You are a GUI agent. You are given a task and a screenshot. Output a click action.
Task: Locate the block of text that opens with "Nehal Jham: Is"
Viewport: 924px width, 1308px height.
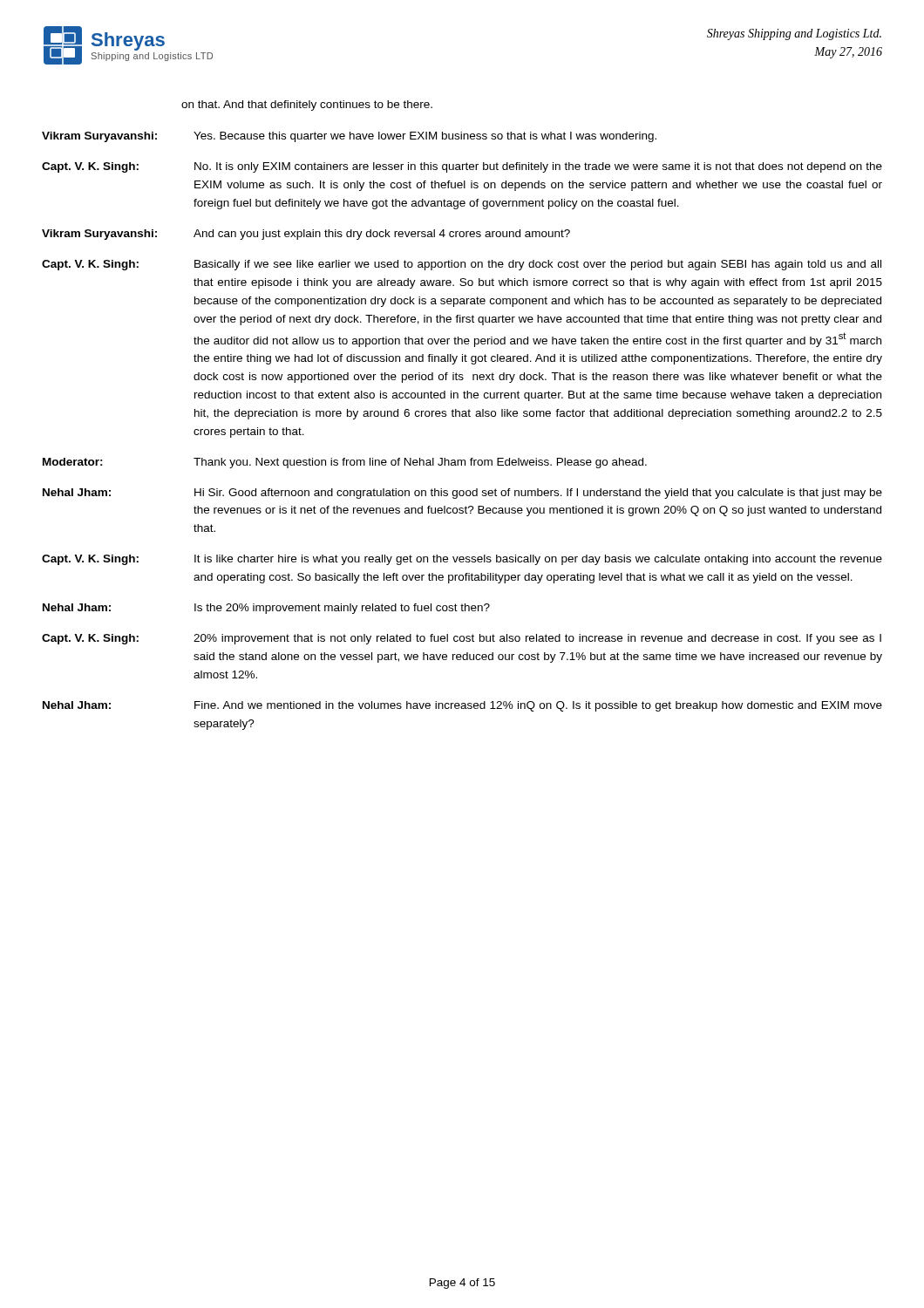click(x=462, y=608)
